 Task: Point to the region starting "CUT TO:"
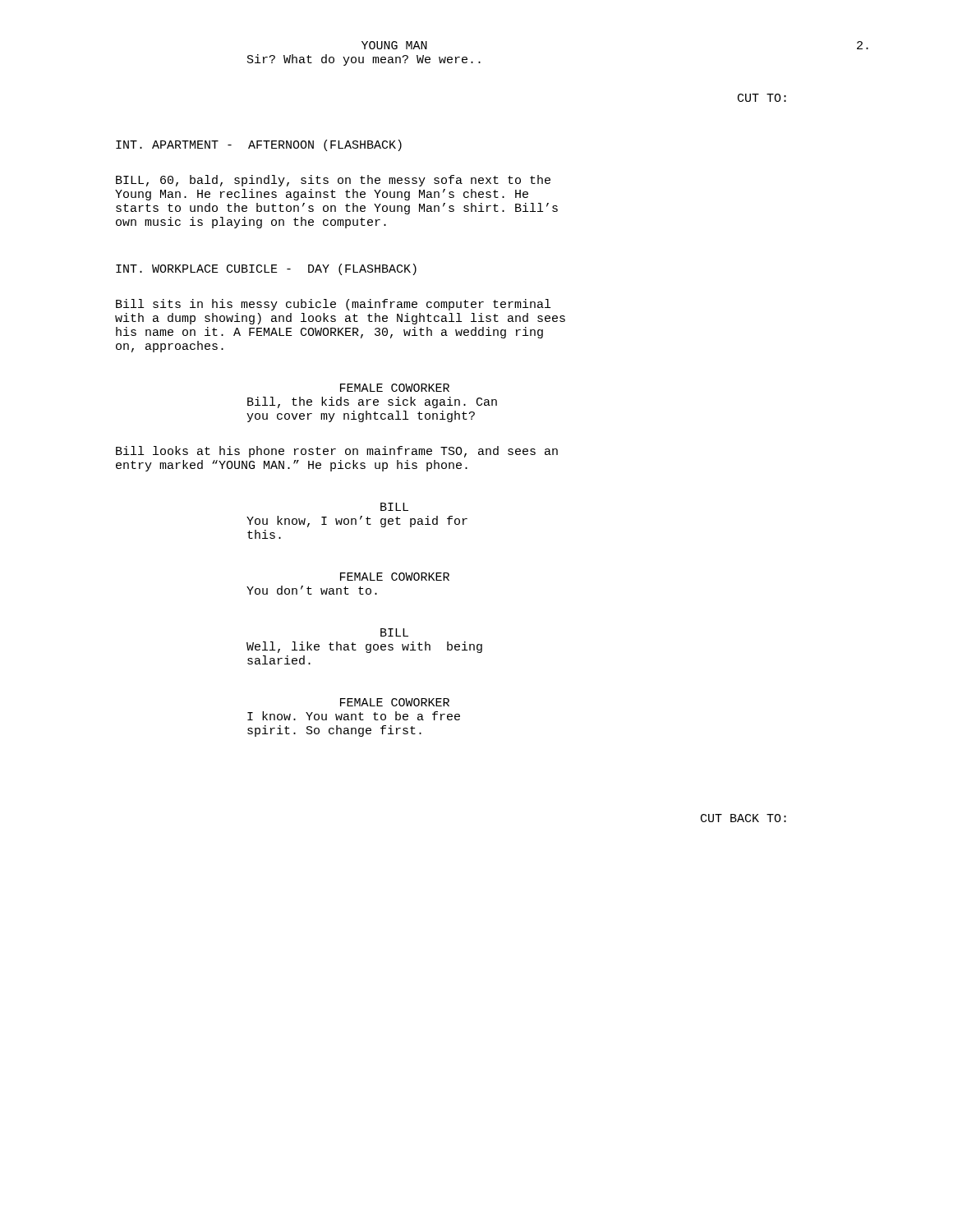coord(763,99)
